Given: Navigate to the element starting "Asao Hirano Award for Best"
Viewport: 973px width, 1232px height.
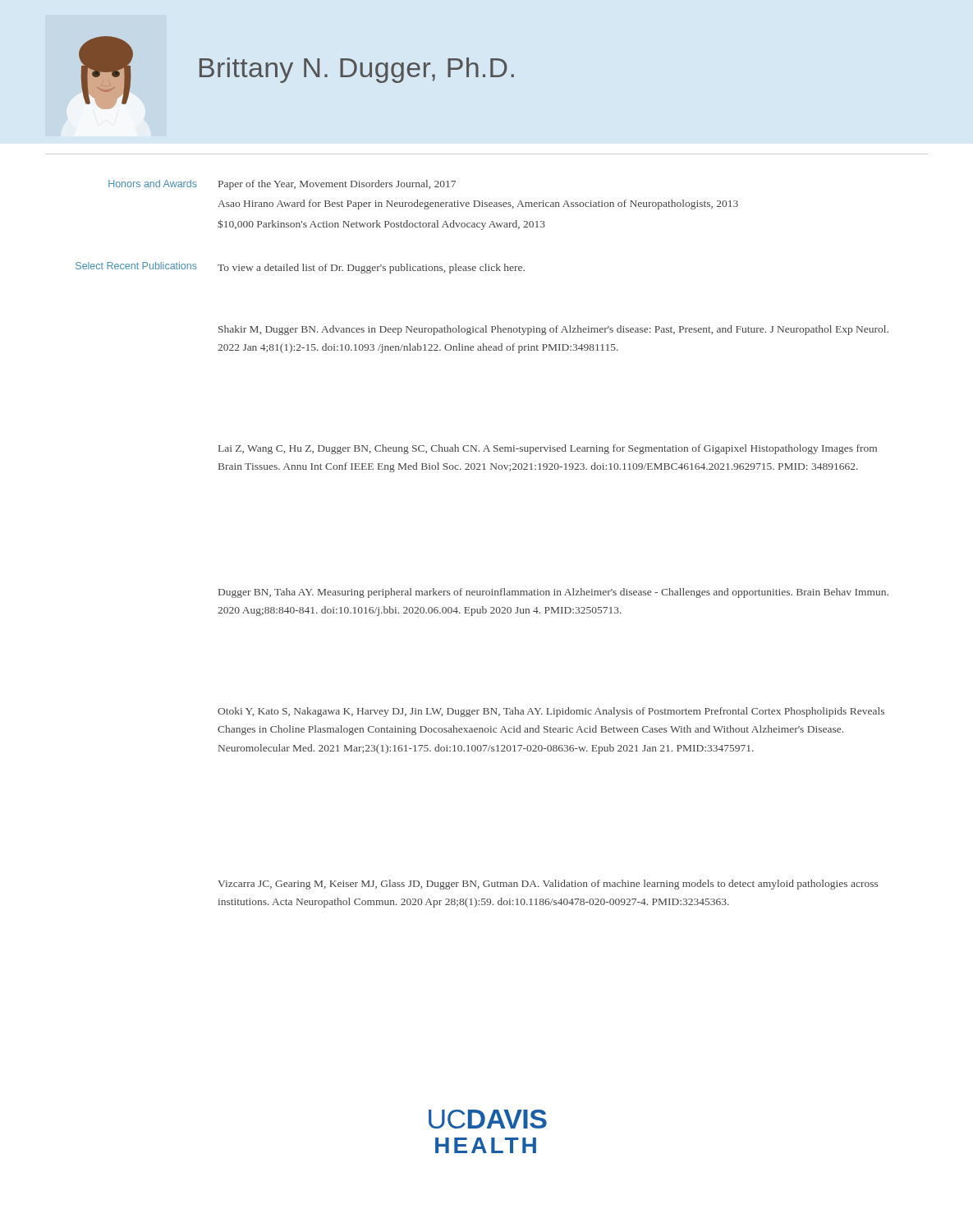Looking at the screenshot, I should pos(478,204).
